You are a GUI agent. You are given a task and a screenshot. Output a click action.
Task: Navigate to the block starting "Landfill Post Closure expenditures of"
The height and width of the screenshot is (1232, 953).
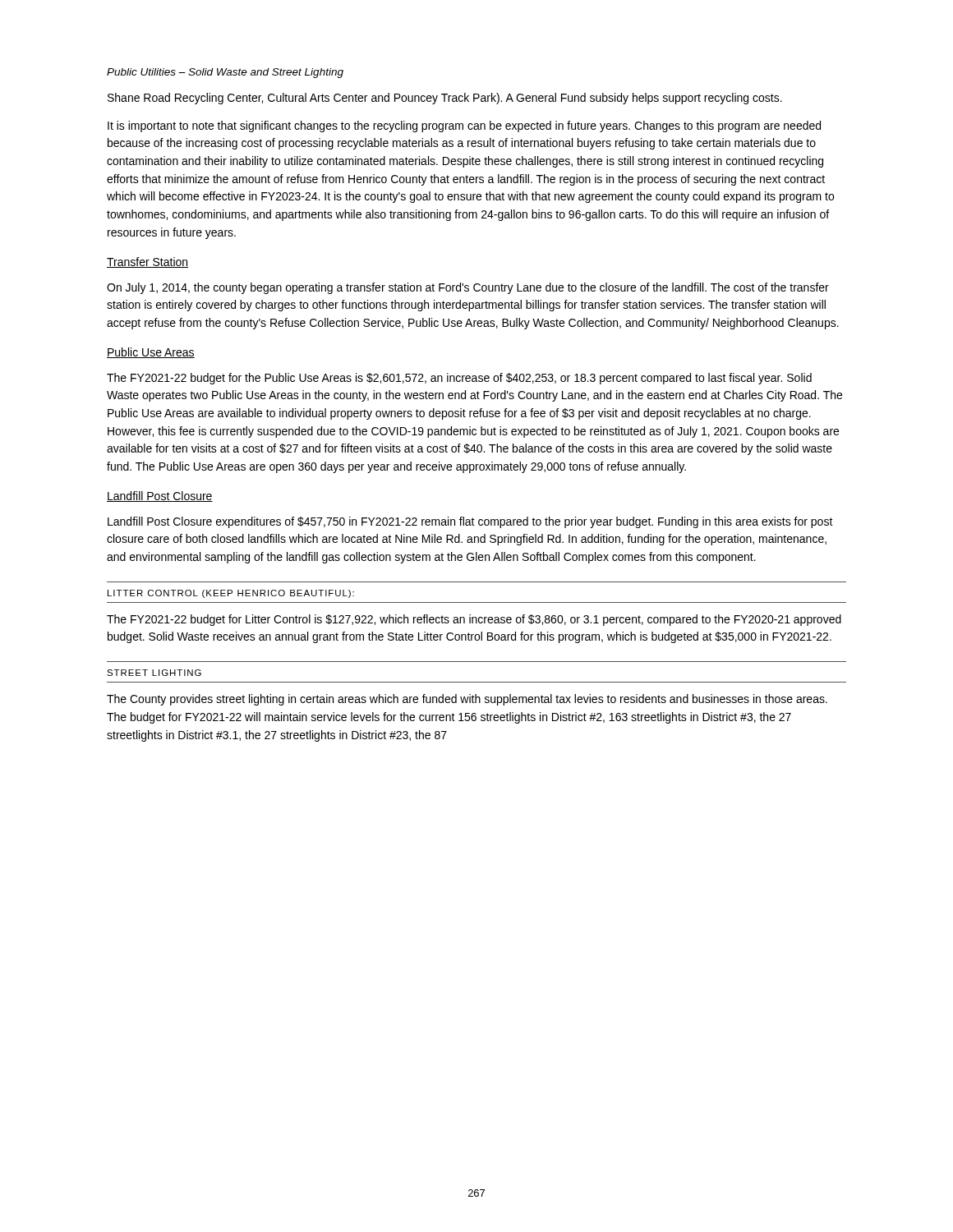point(476,540)
